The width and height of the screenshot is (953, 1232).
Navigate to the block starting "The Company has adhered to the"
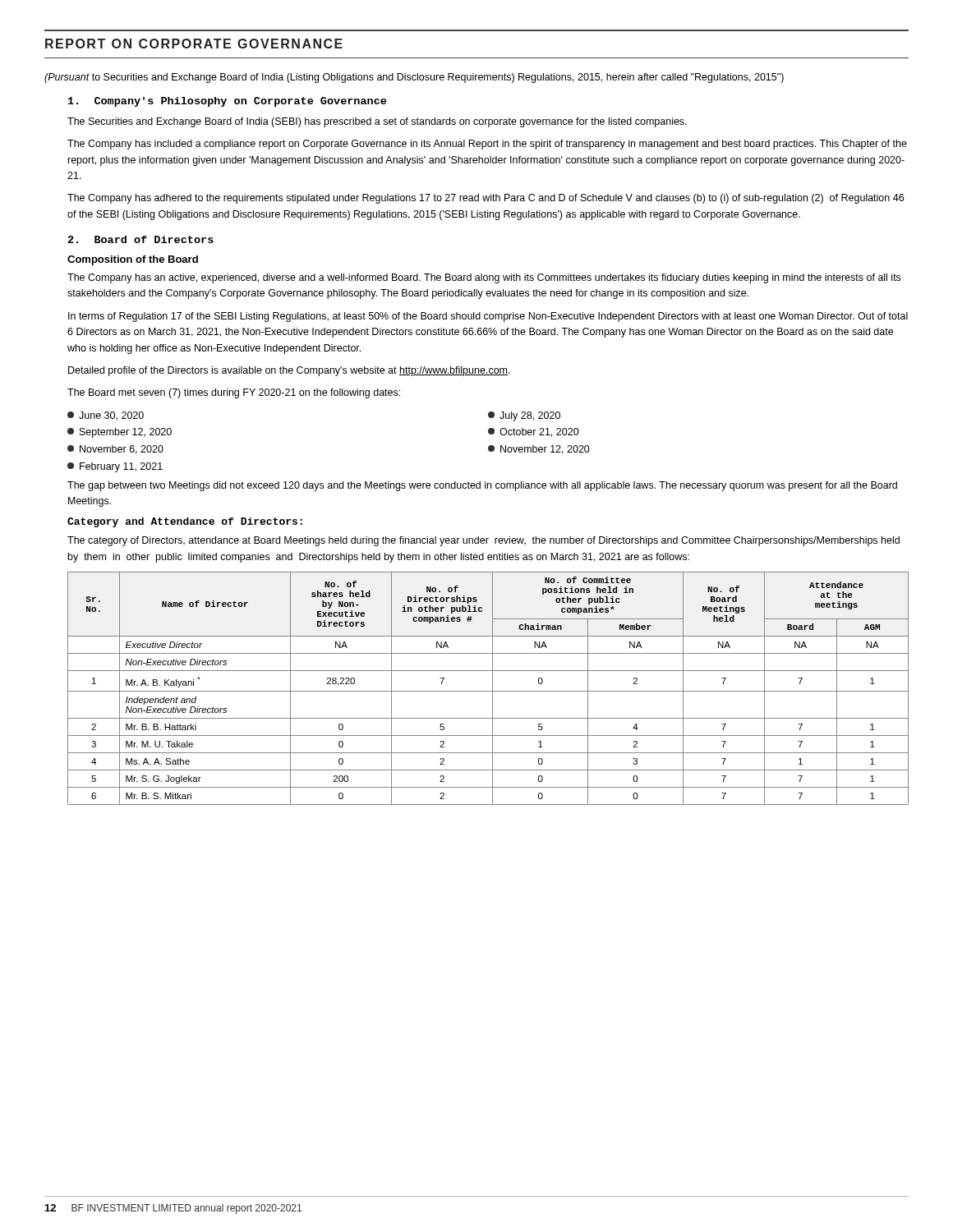click(x=486, y=206)
